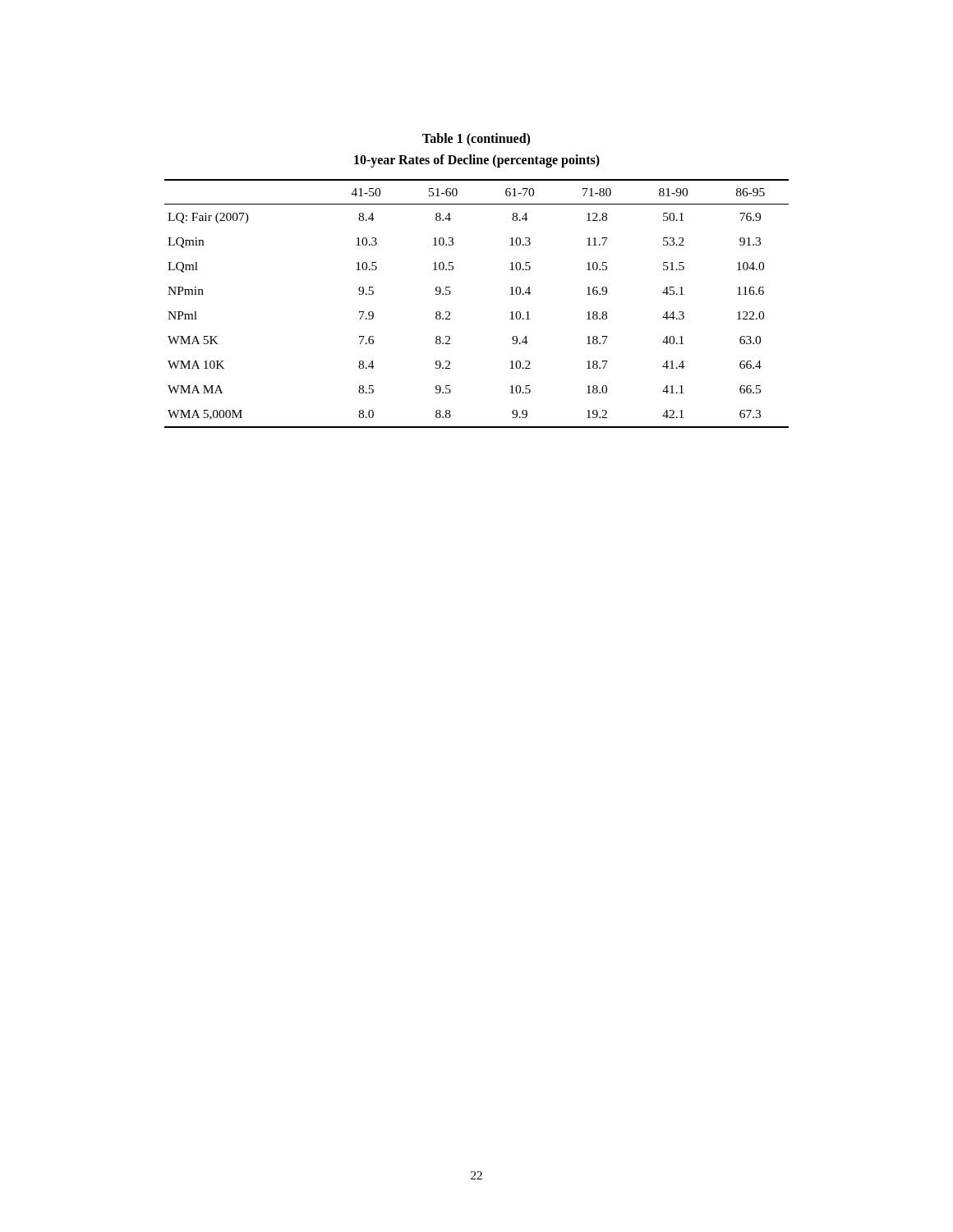Locate the passage starting "Table 1 (continued)"
Viewport: 953px width, 1232px height.
(476, 138)
